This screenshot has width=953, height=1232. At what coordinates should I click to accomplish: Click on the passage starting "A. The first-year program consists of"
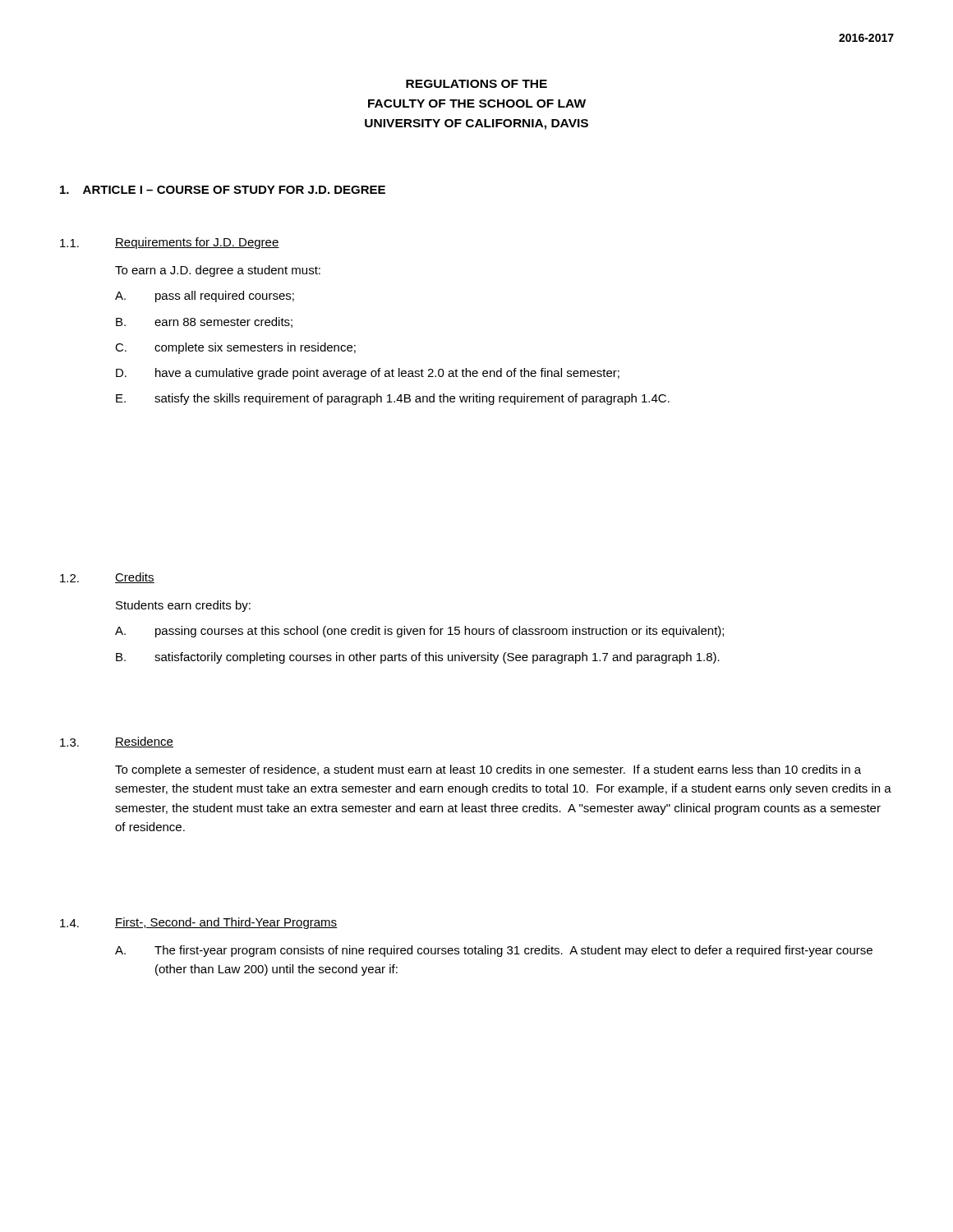click(504, 959)
